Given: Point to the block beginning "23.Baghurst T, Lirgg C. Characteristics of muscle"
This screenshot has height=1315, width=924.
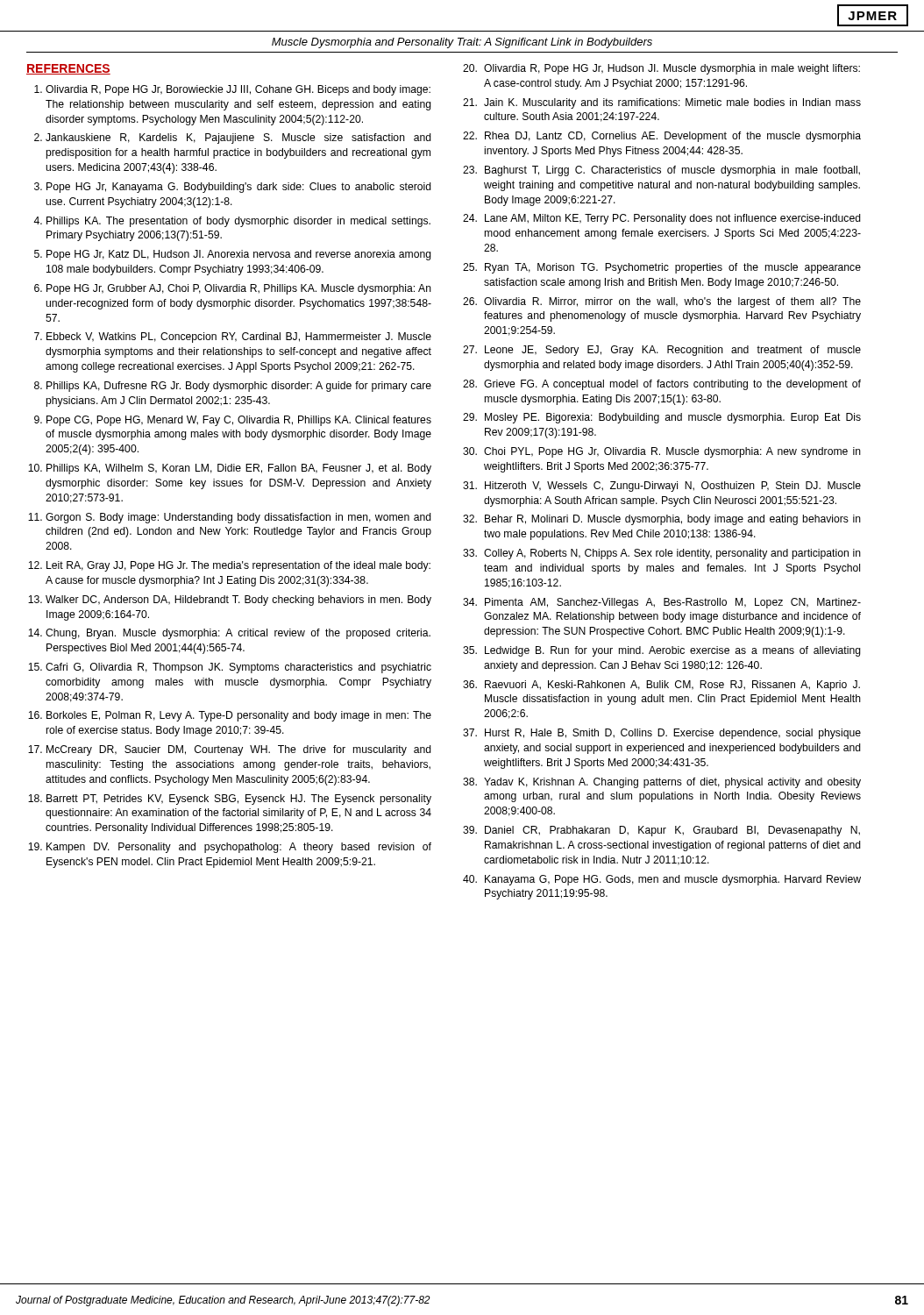Looking at the screenshot, I should (x=662, y=185).
